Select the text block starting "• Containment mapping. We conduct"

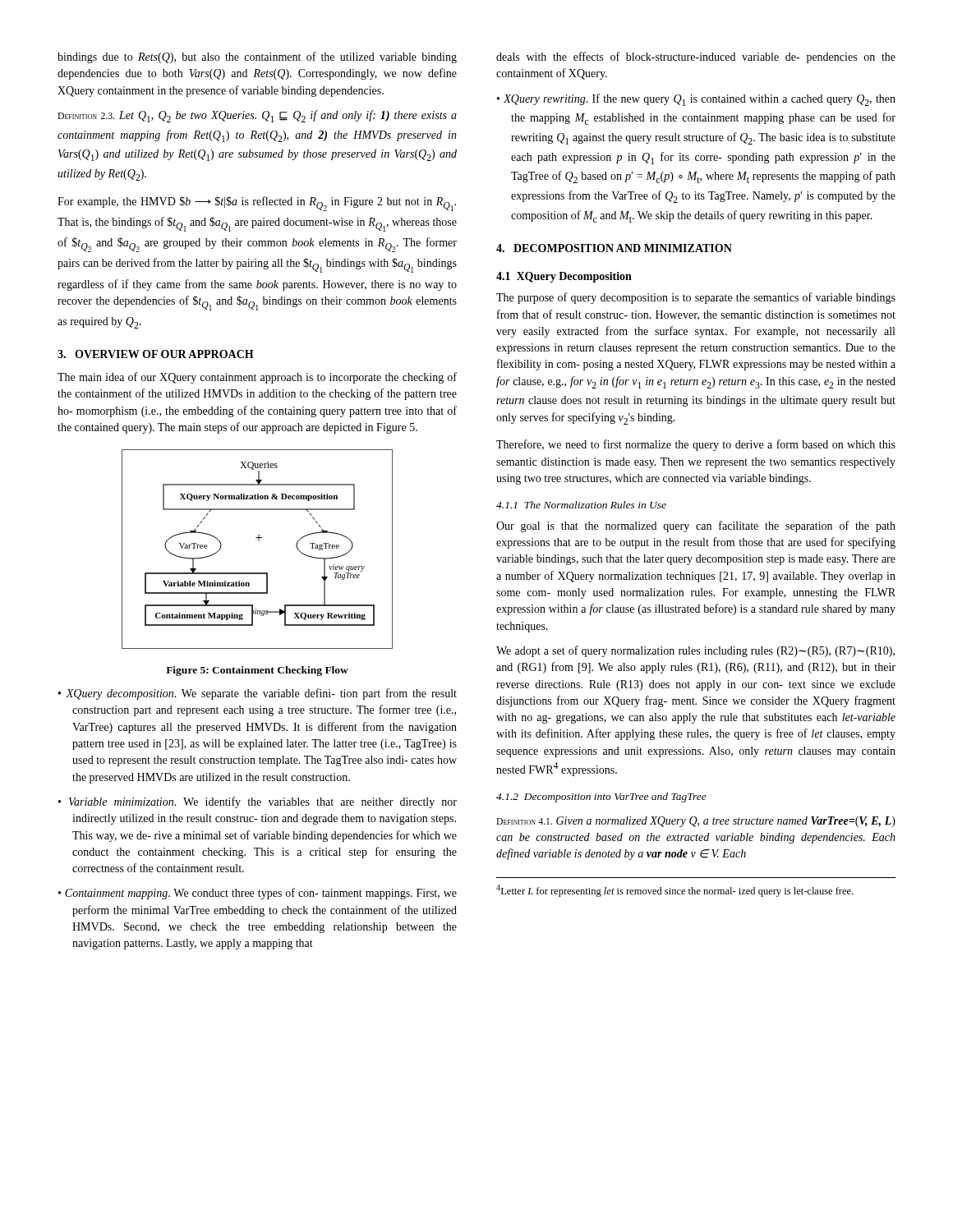pos(257,919)
